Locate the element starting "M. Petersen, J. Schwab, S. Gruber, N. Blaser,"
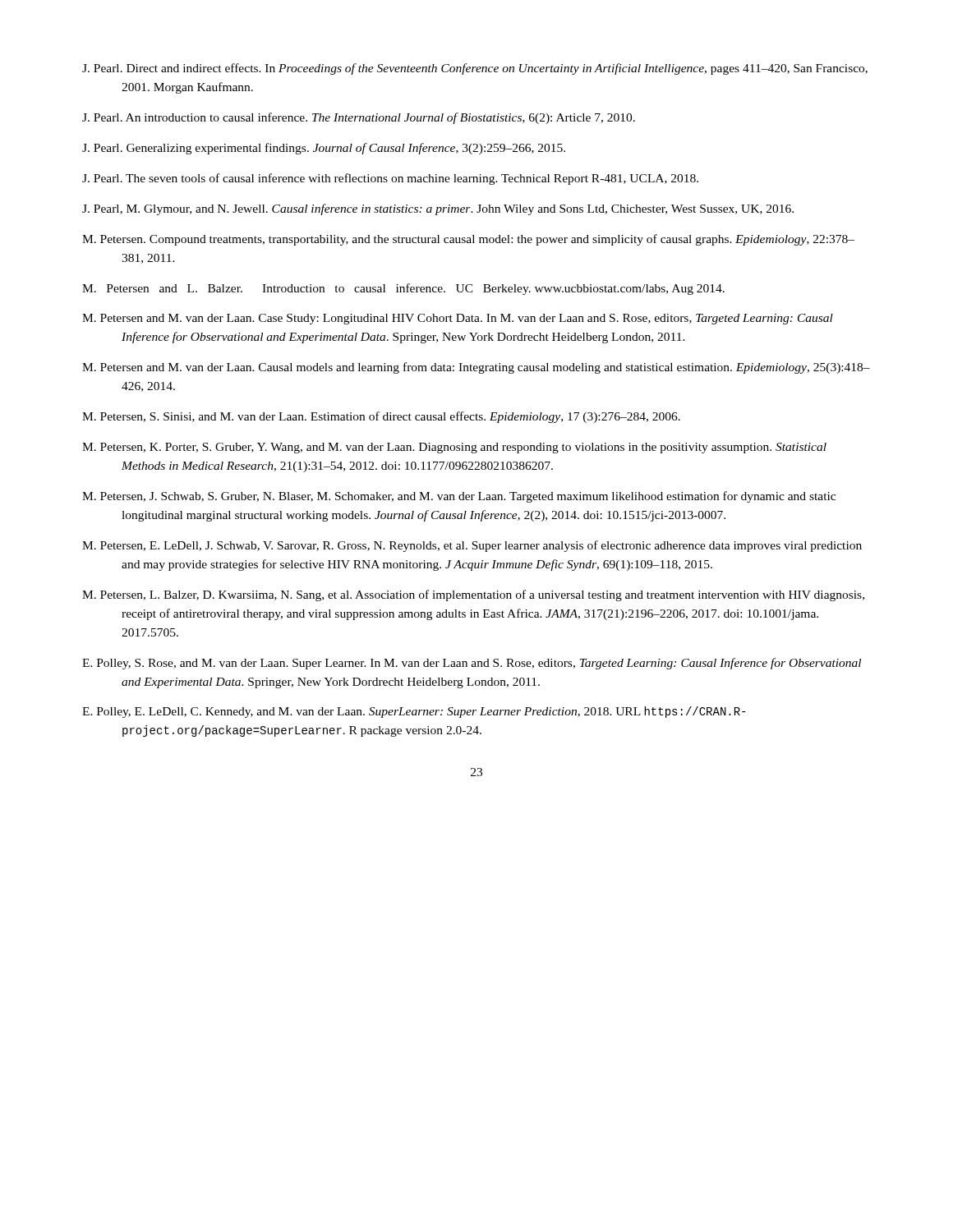Viewport: 953px width, 1232px height. point(459,505)
